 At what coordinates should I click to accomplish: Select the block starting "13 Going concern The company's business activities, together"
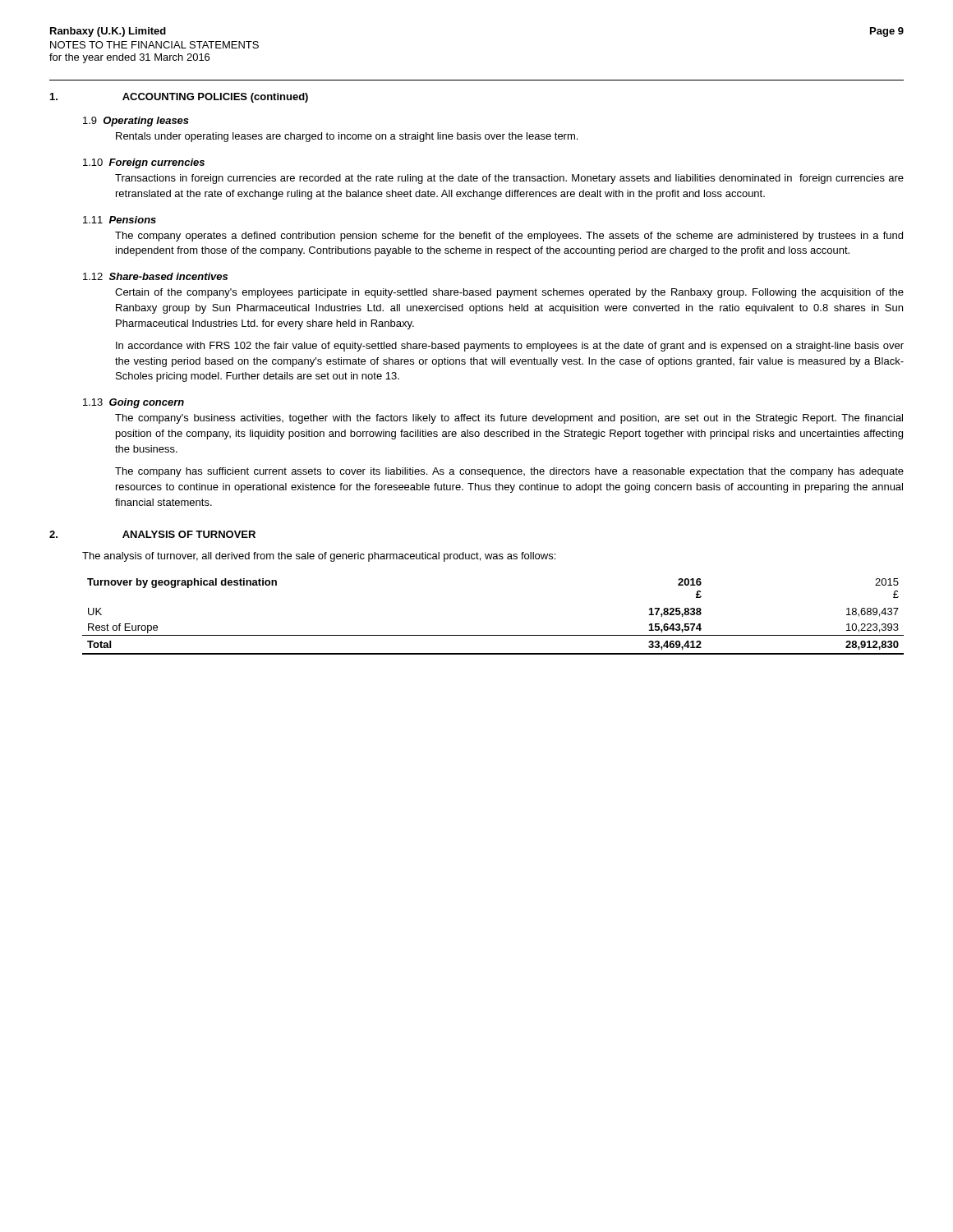pyautogui.click(x=134, y=403)
